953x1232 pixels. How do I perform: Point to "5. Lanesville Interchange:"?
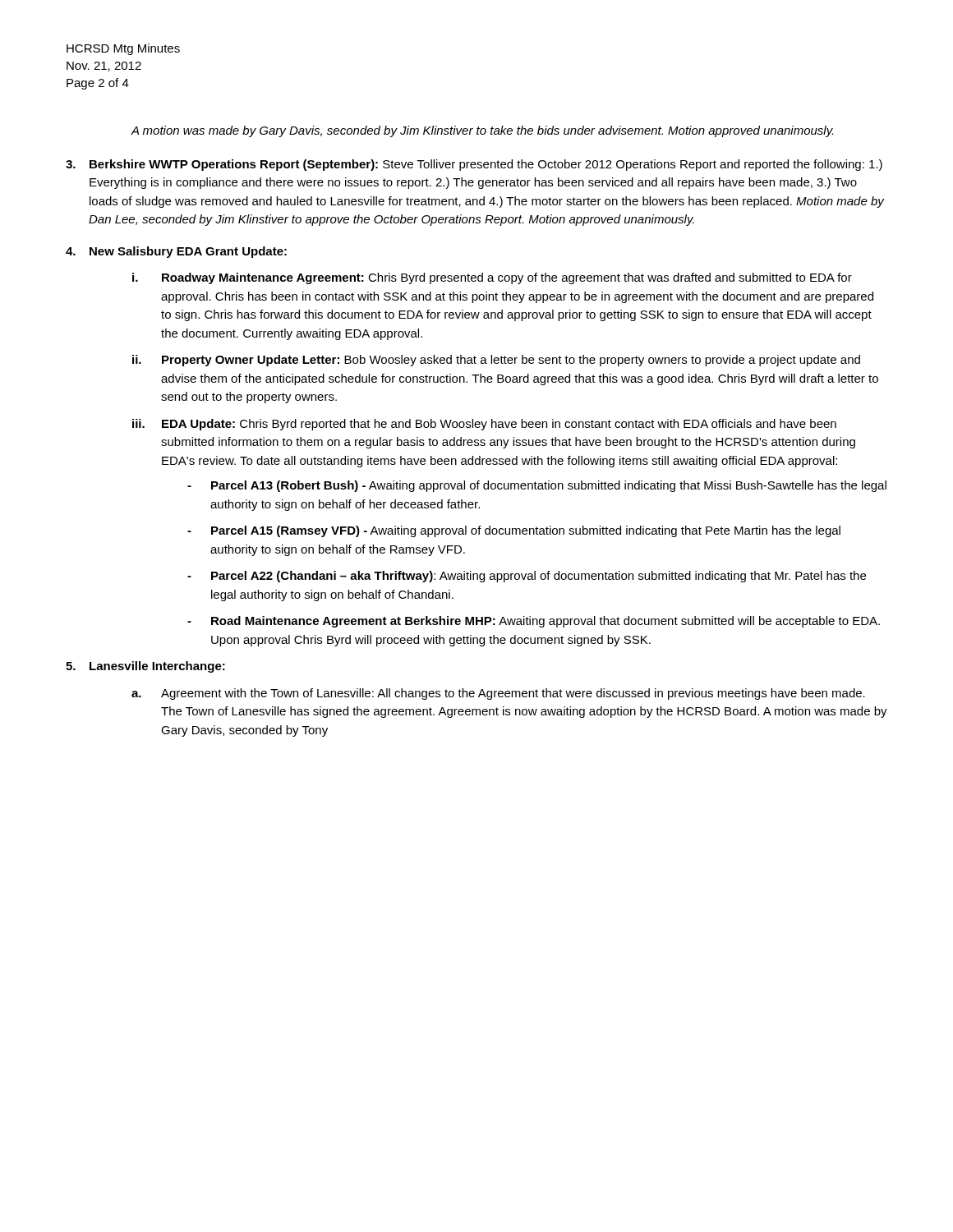tap(145, 667)
